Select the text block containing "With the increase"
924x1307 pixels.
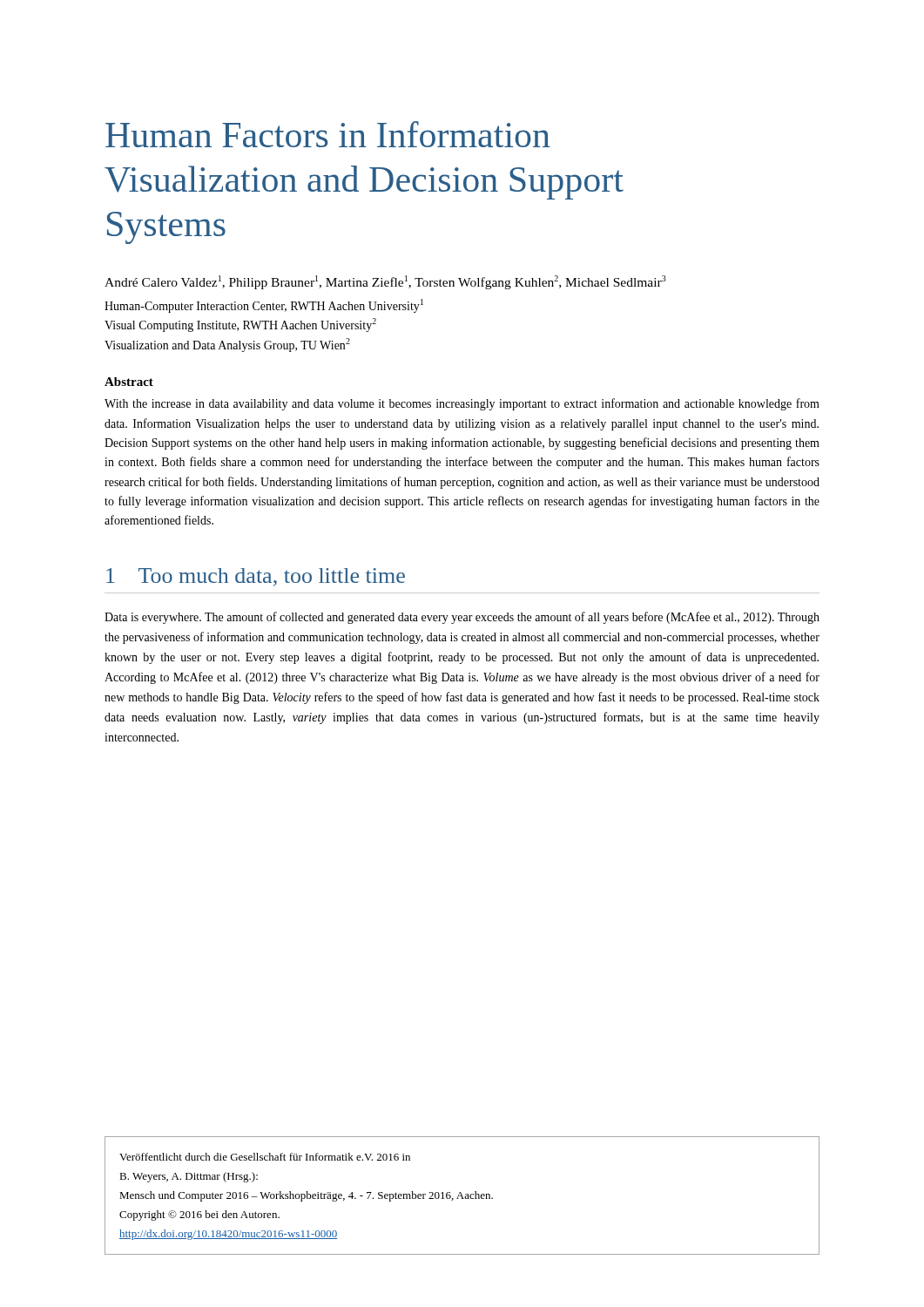tap(462, 462)
